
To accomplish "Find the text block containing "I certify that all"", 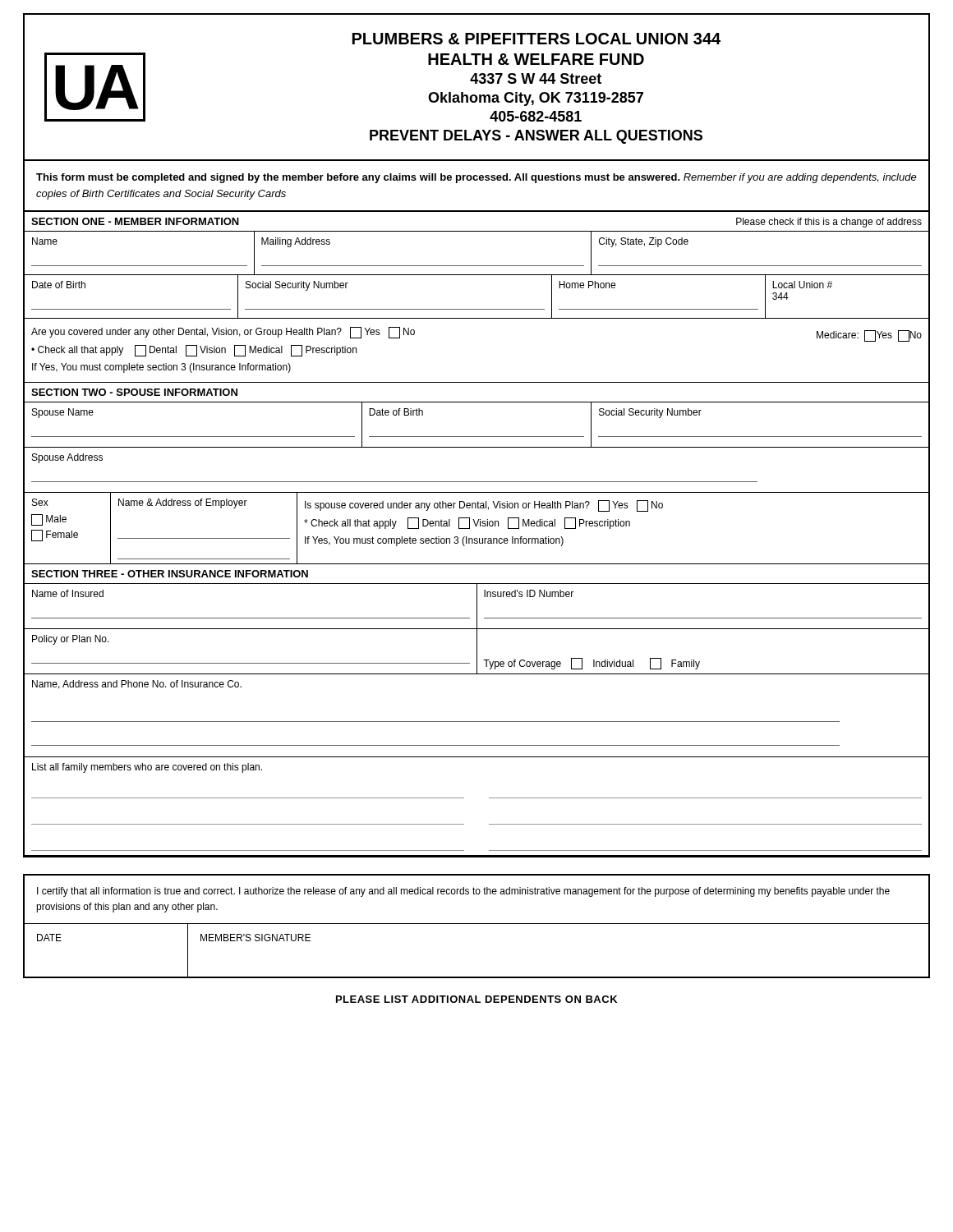I will (x=463, y=899).
